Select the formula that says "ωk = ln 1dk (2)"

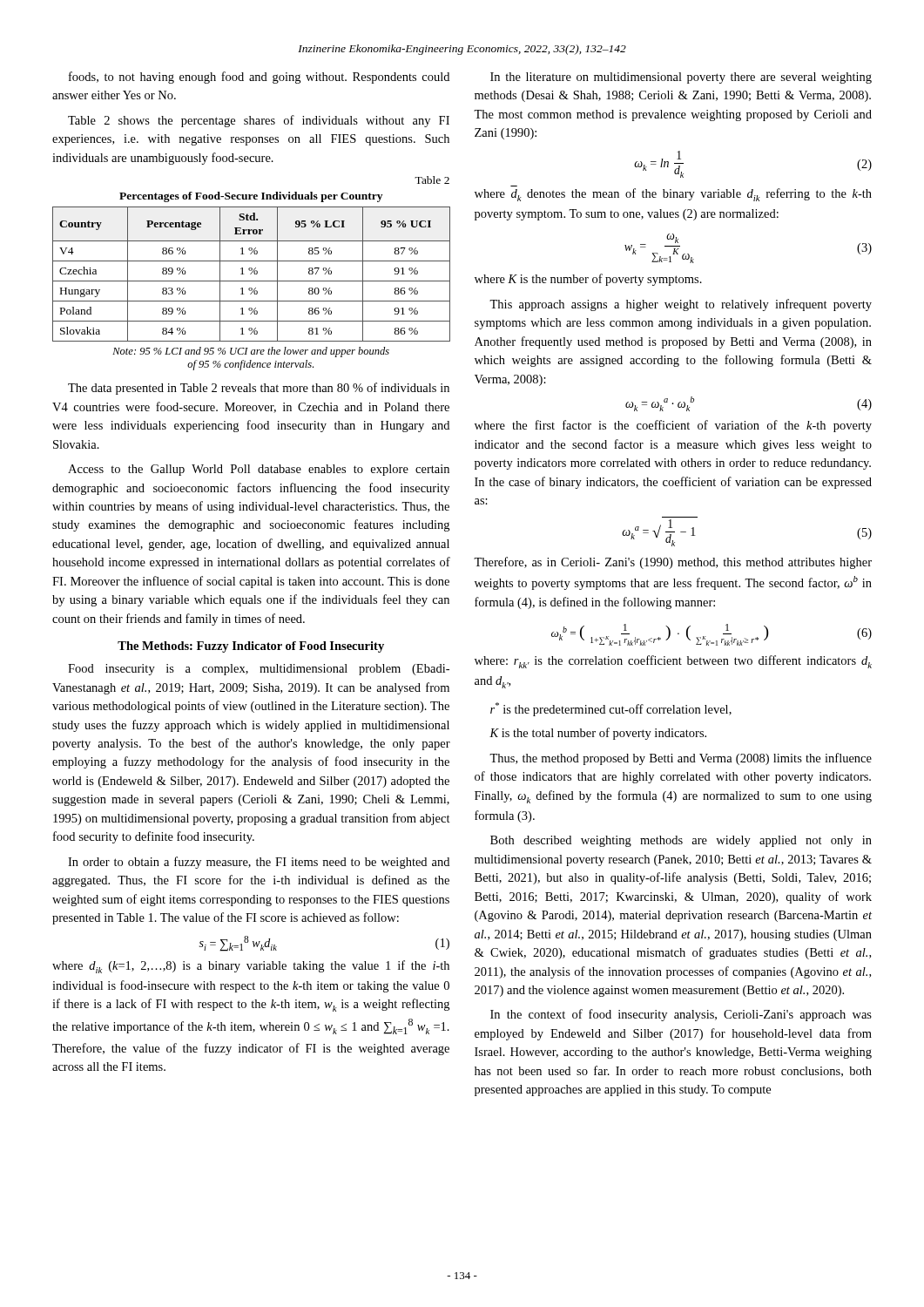[x=673, y=165]
